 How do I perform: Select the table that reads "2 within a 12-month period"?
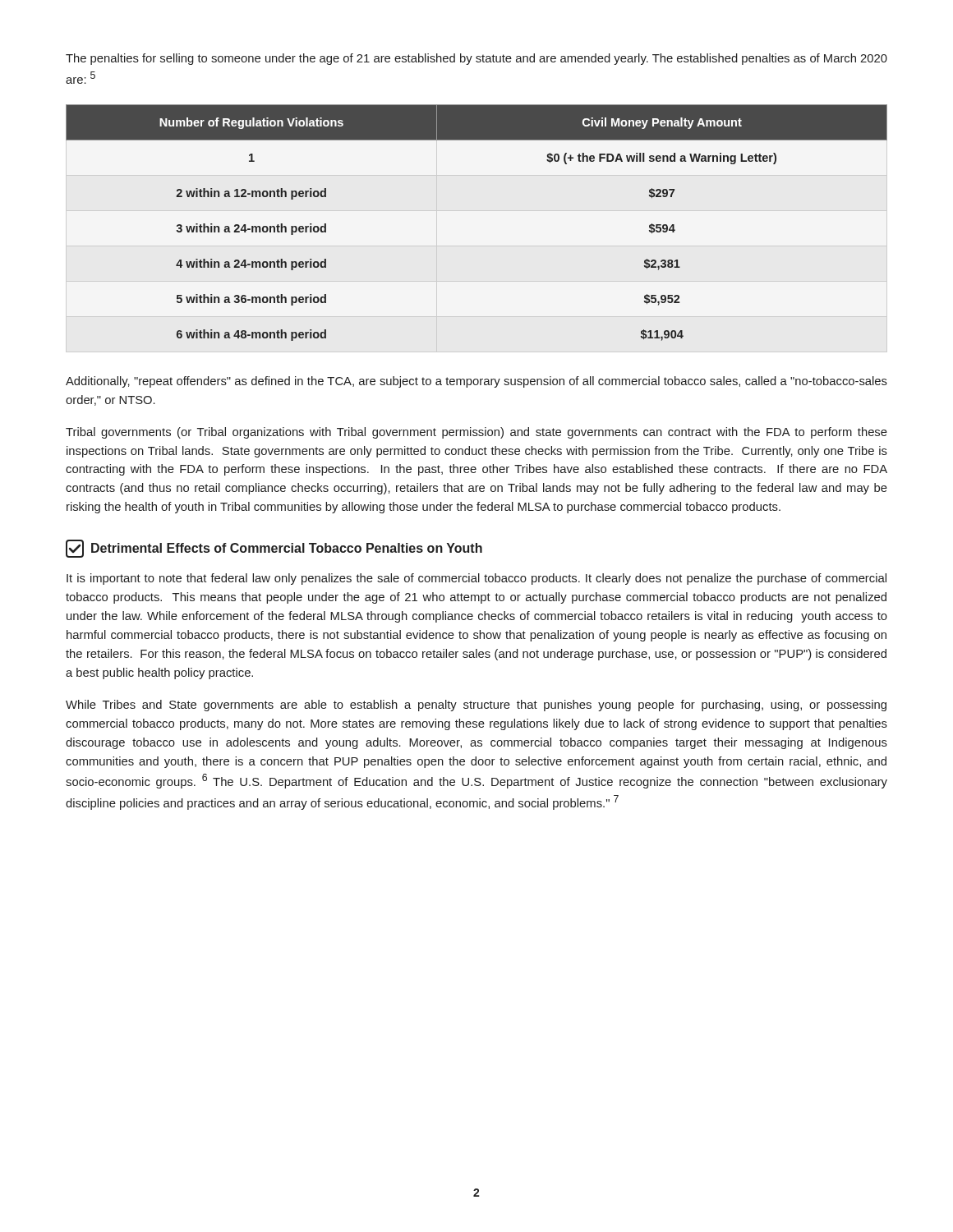476,228
